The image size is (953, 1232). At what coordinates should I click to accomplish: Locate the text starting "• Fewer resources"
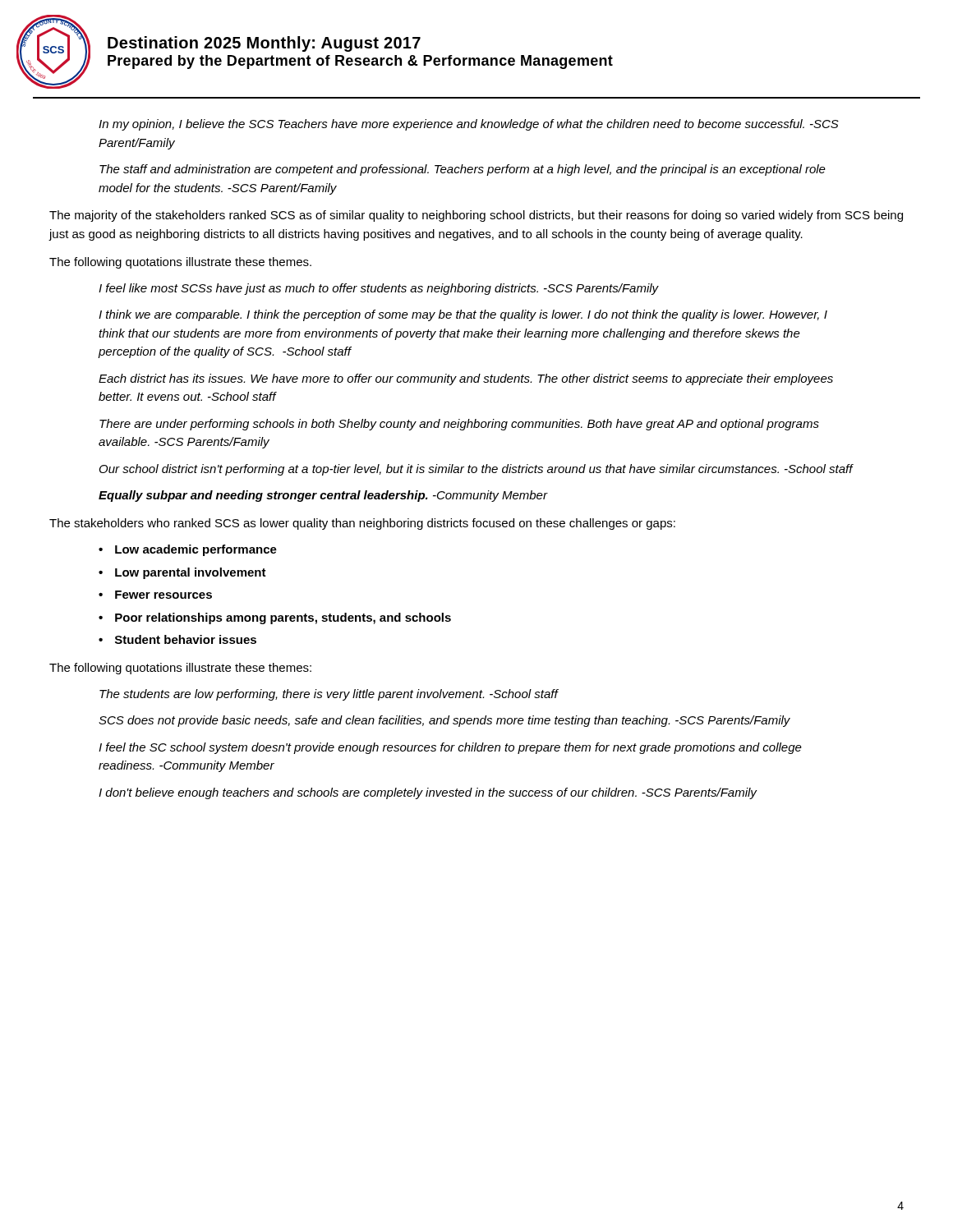click(155, 595)
